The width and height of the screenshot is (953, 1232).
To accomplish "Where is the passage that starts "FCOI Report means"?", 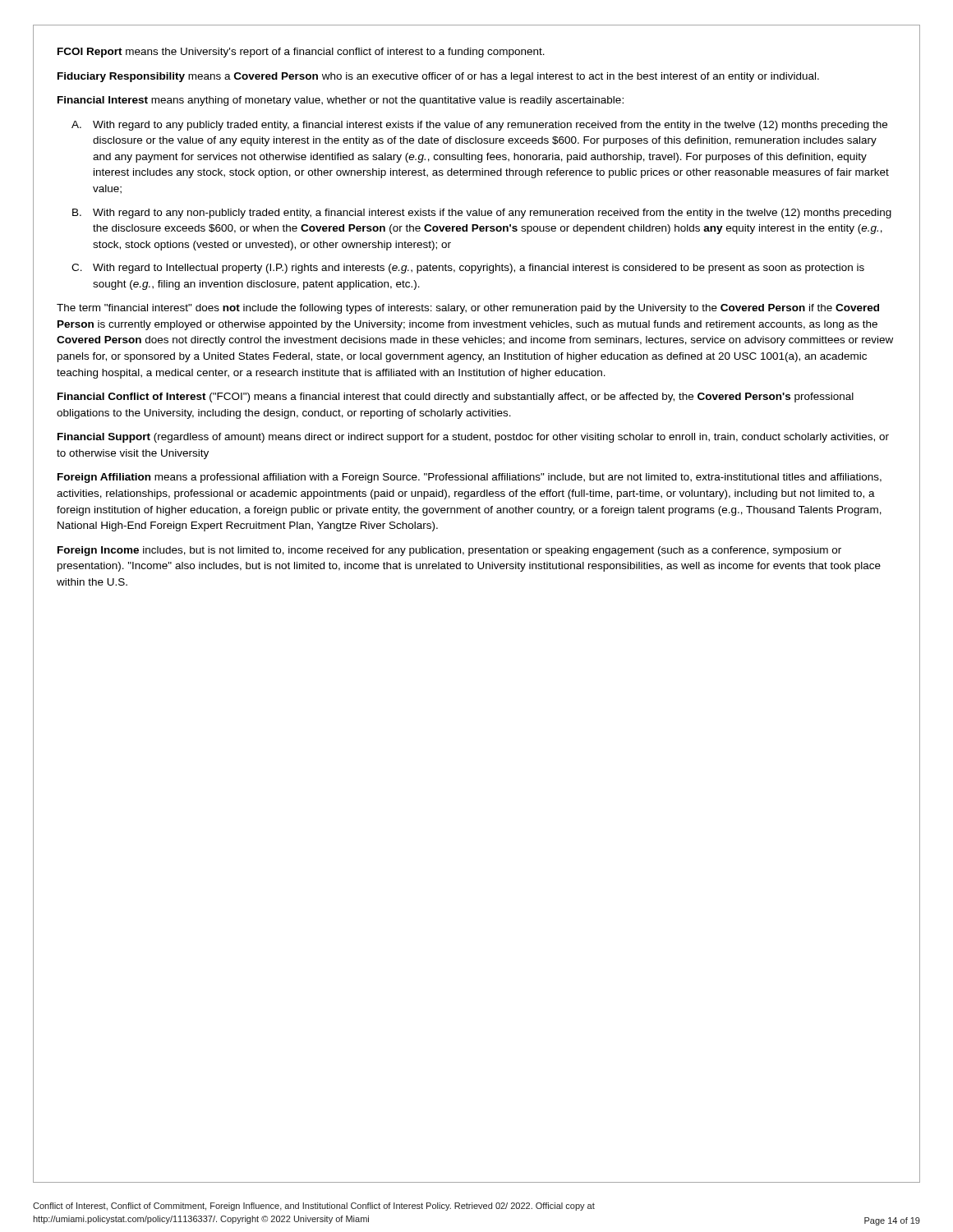I will (301, 51).
